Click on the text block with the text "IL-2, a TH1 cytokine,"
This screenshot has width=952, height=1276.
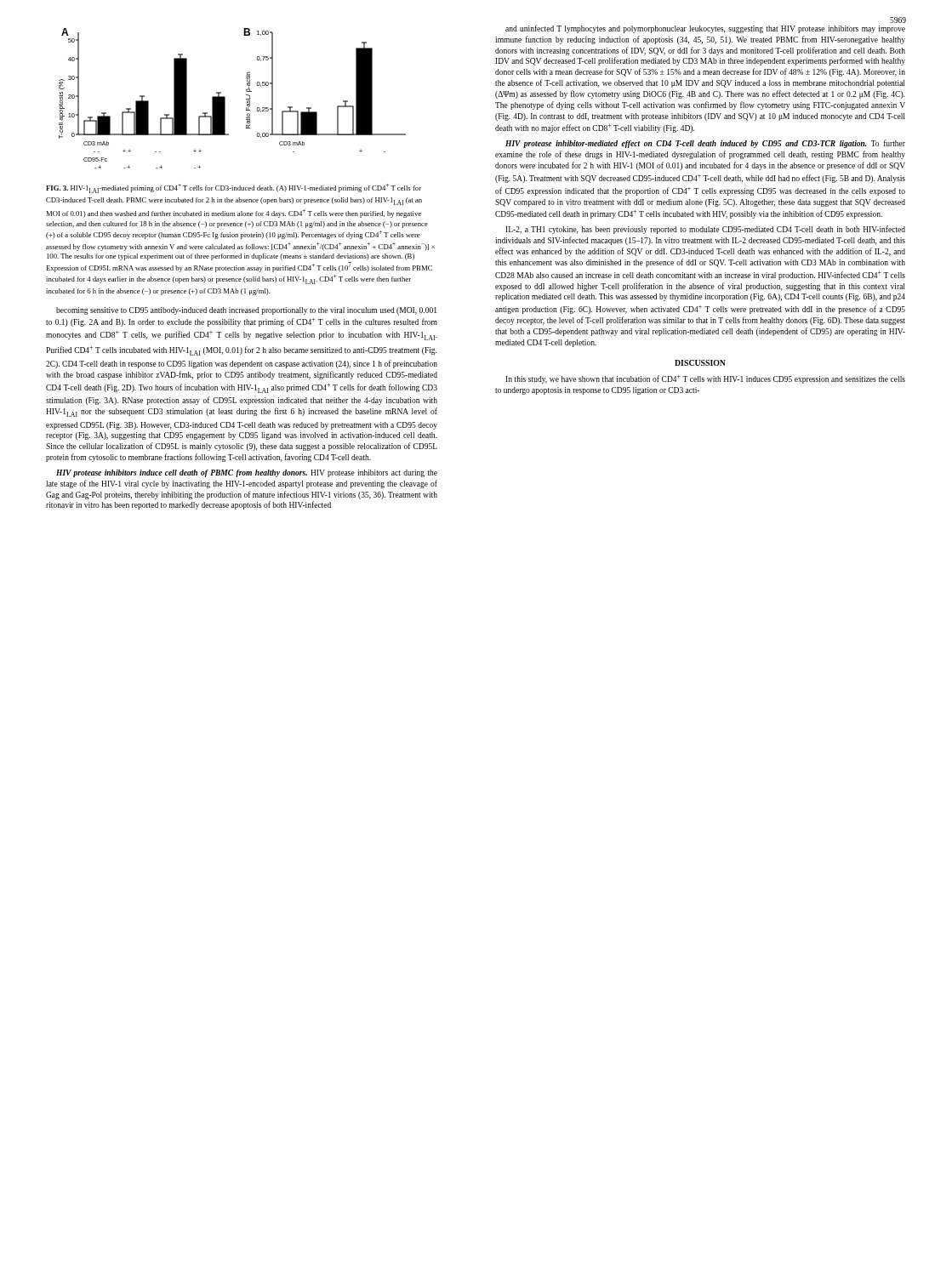(x=700, y=287)
